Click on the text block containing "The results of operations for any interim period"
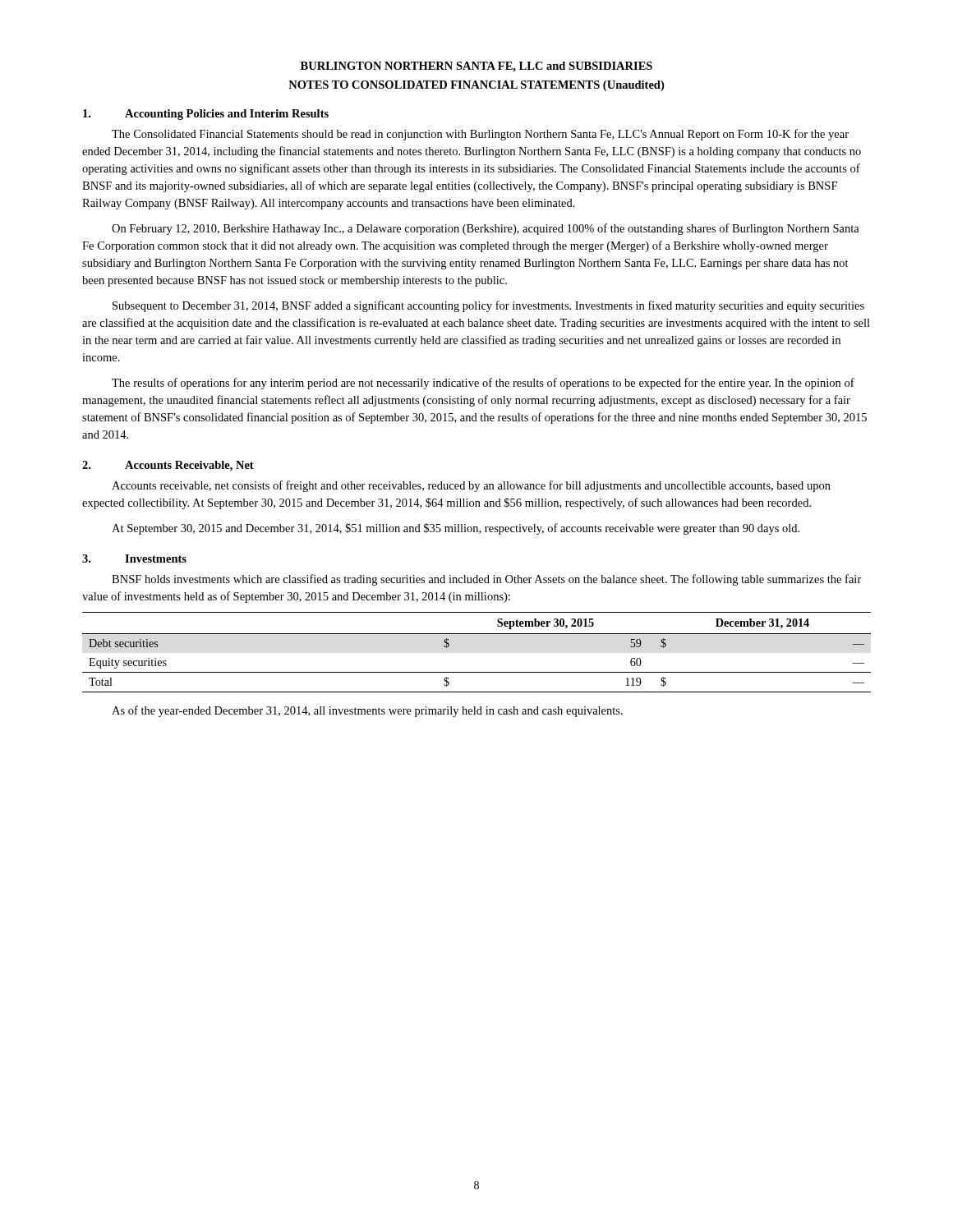Viewport: 953px width, 1232px height. coord(475,409)
